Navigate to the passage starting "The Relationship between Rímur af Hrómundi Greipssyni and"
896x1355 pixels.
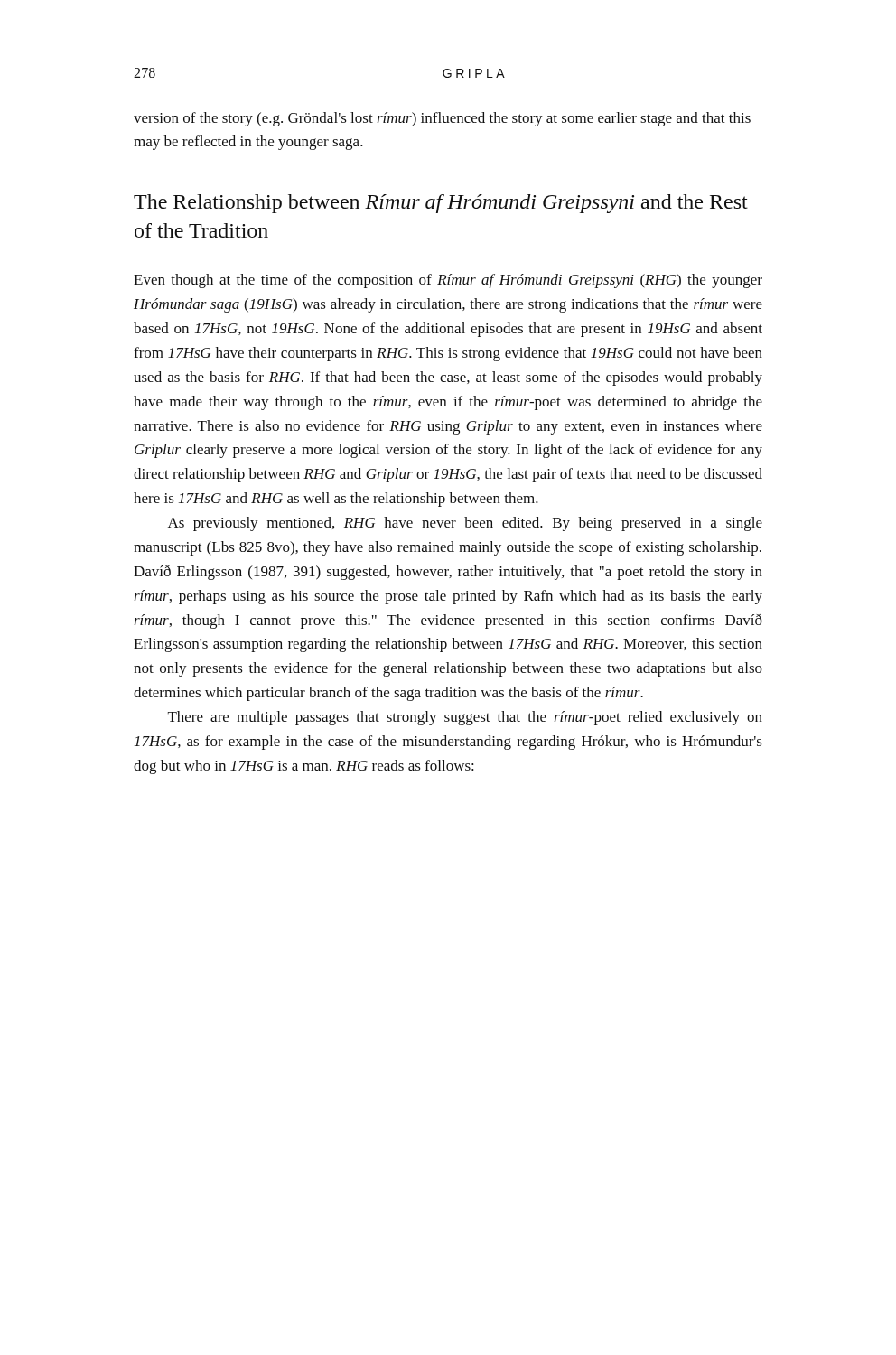(x=441, y=216)
